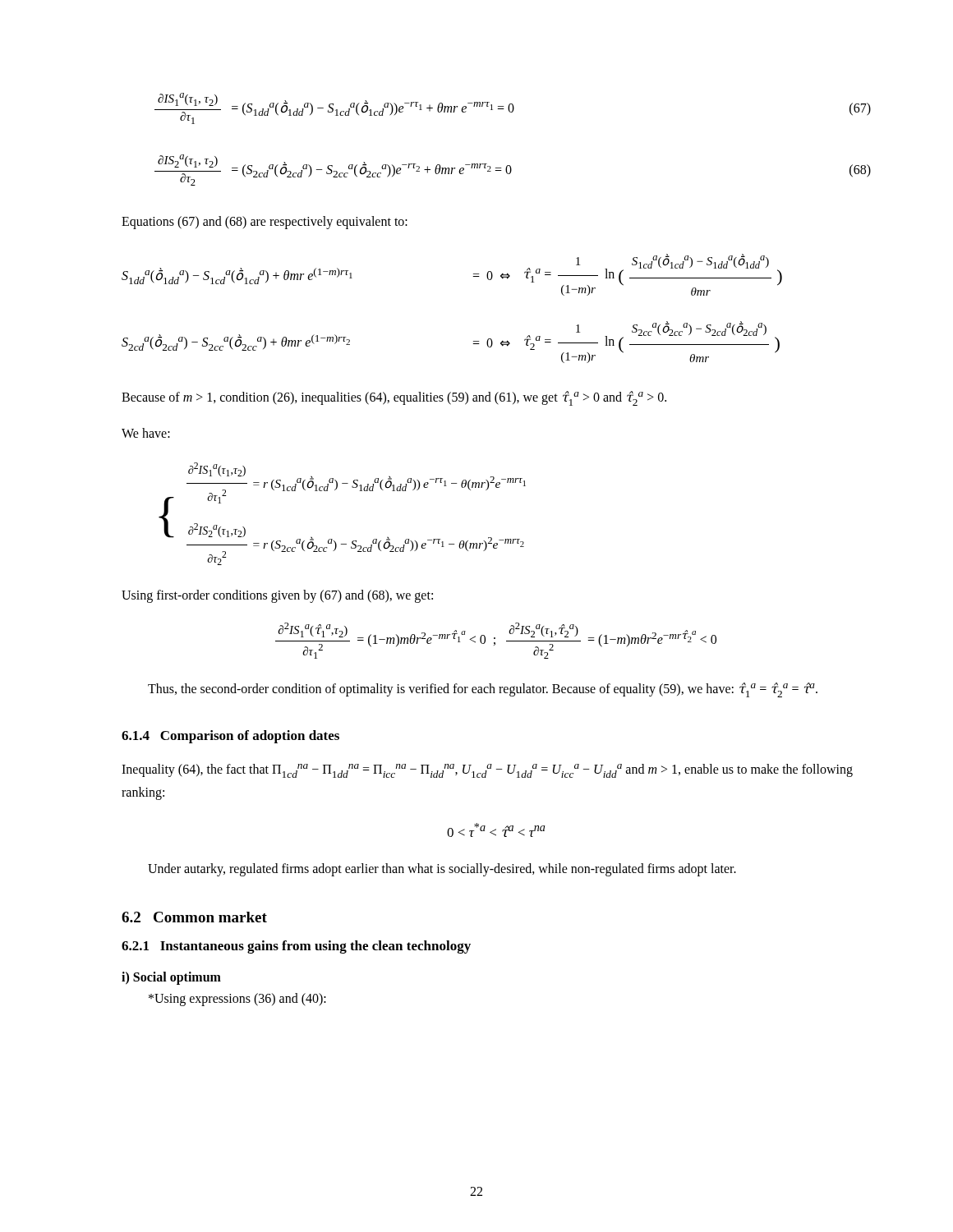Select the block starting "∂IS2a(τ1, τ2) ∂τ2"
Screen dimensions: 1232x953
point(513,170)
